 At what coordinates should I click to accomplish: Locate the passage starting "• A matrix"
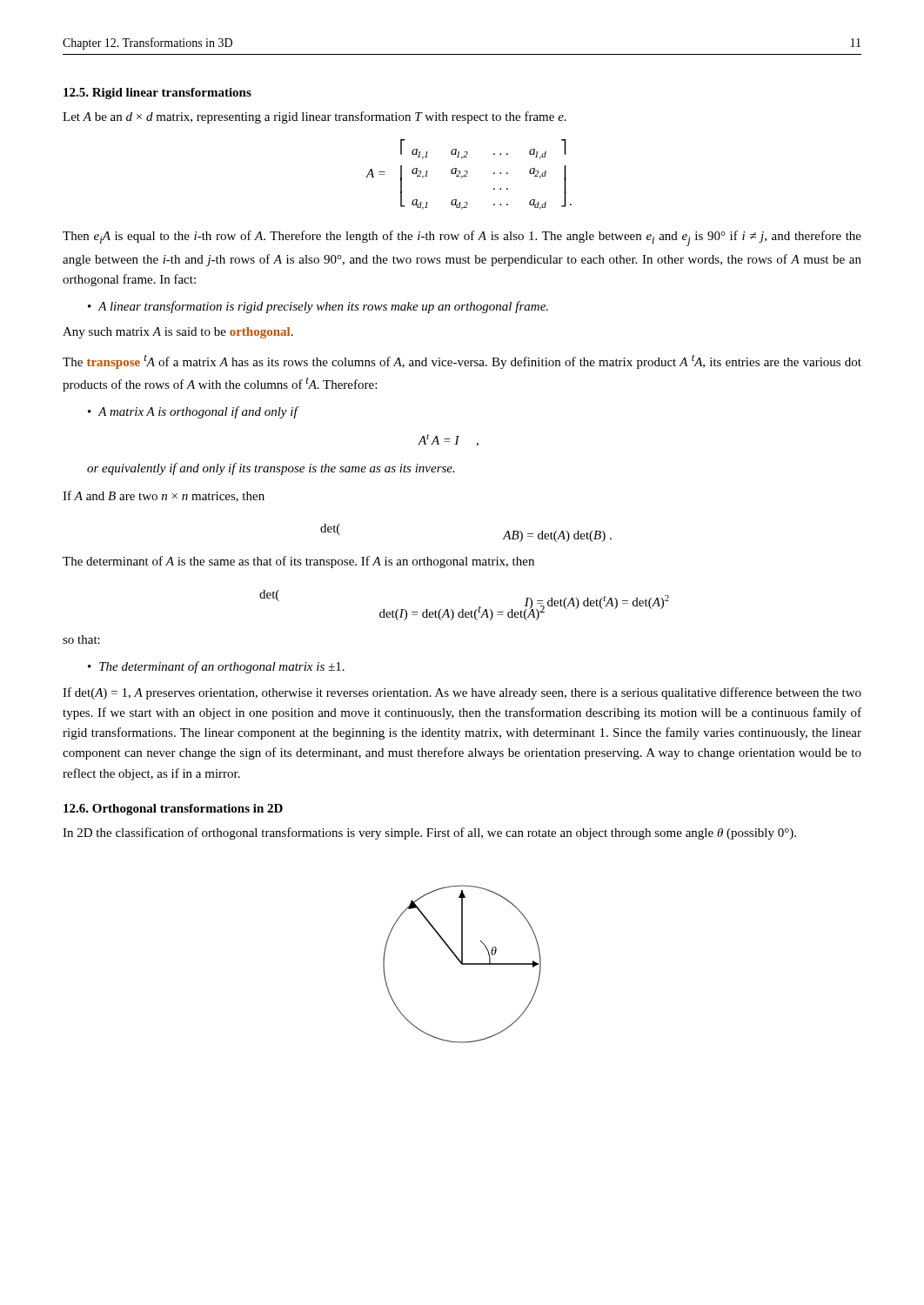point(192,412)
